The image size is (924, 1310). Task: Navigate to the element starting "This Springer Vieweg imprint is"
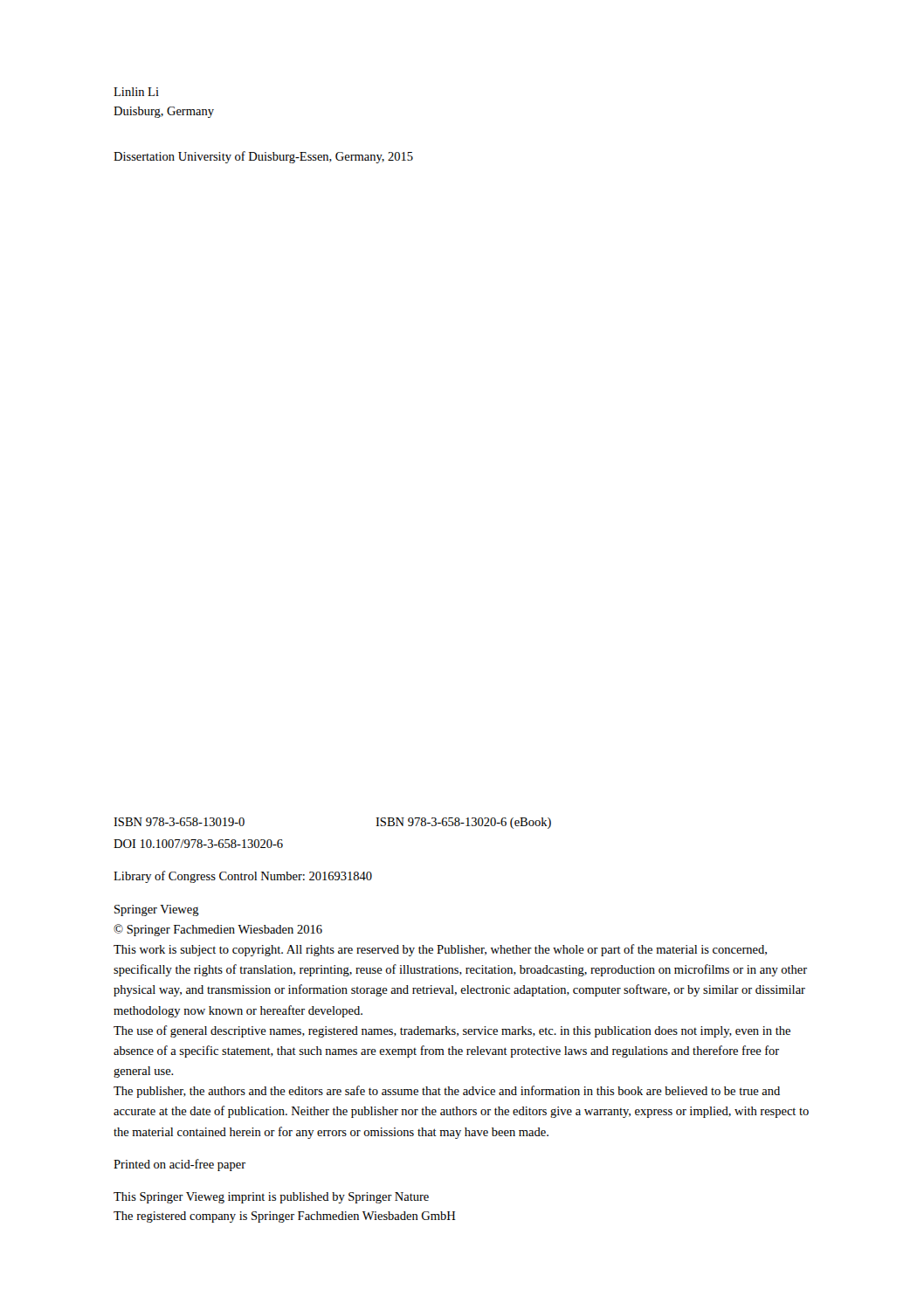[285, 1206]
